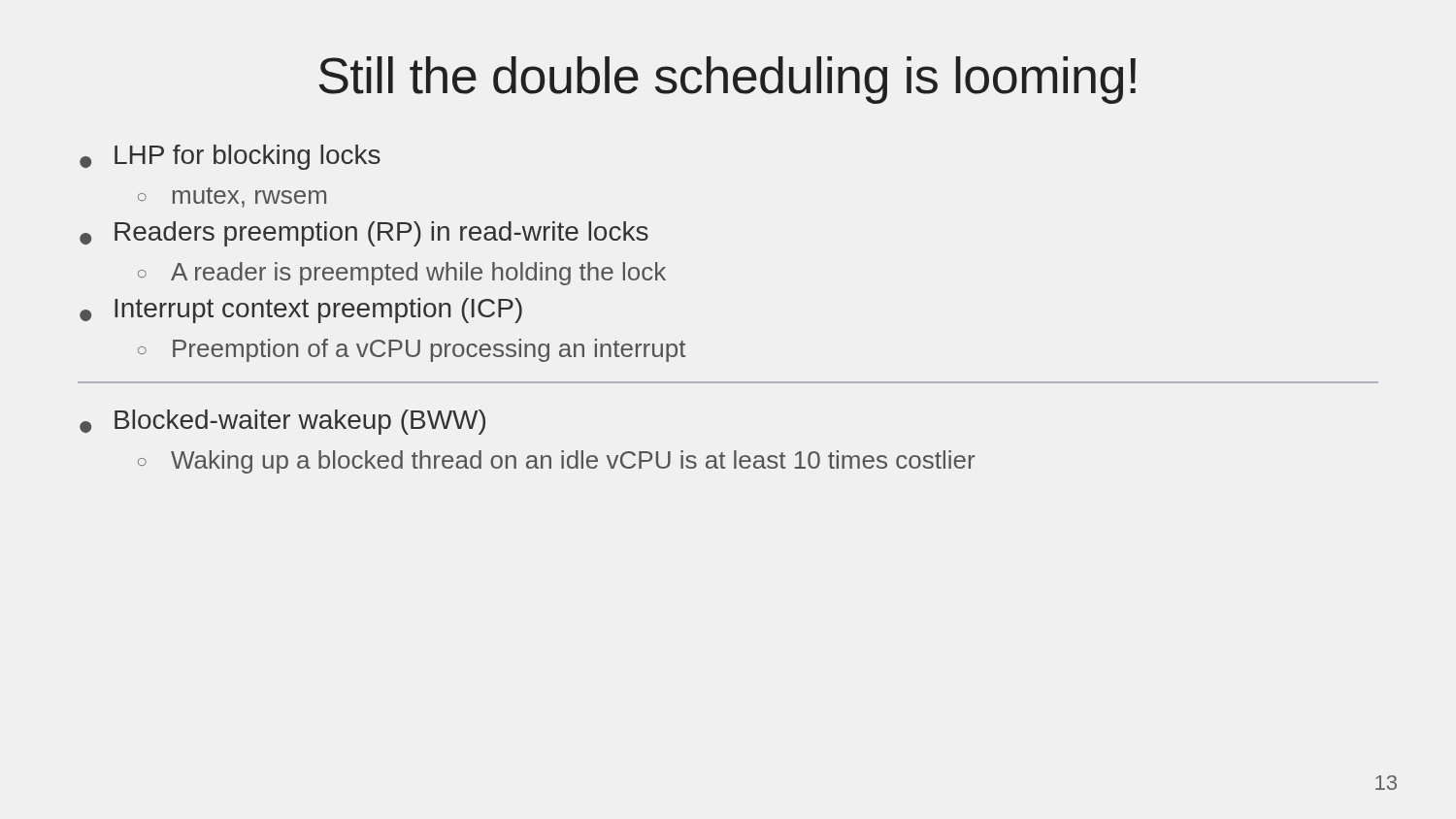Click the title that begins "Still the double scheduling is"
This screenshot has height=819, width=1456.
point(728,76)
